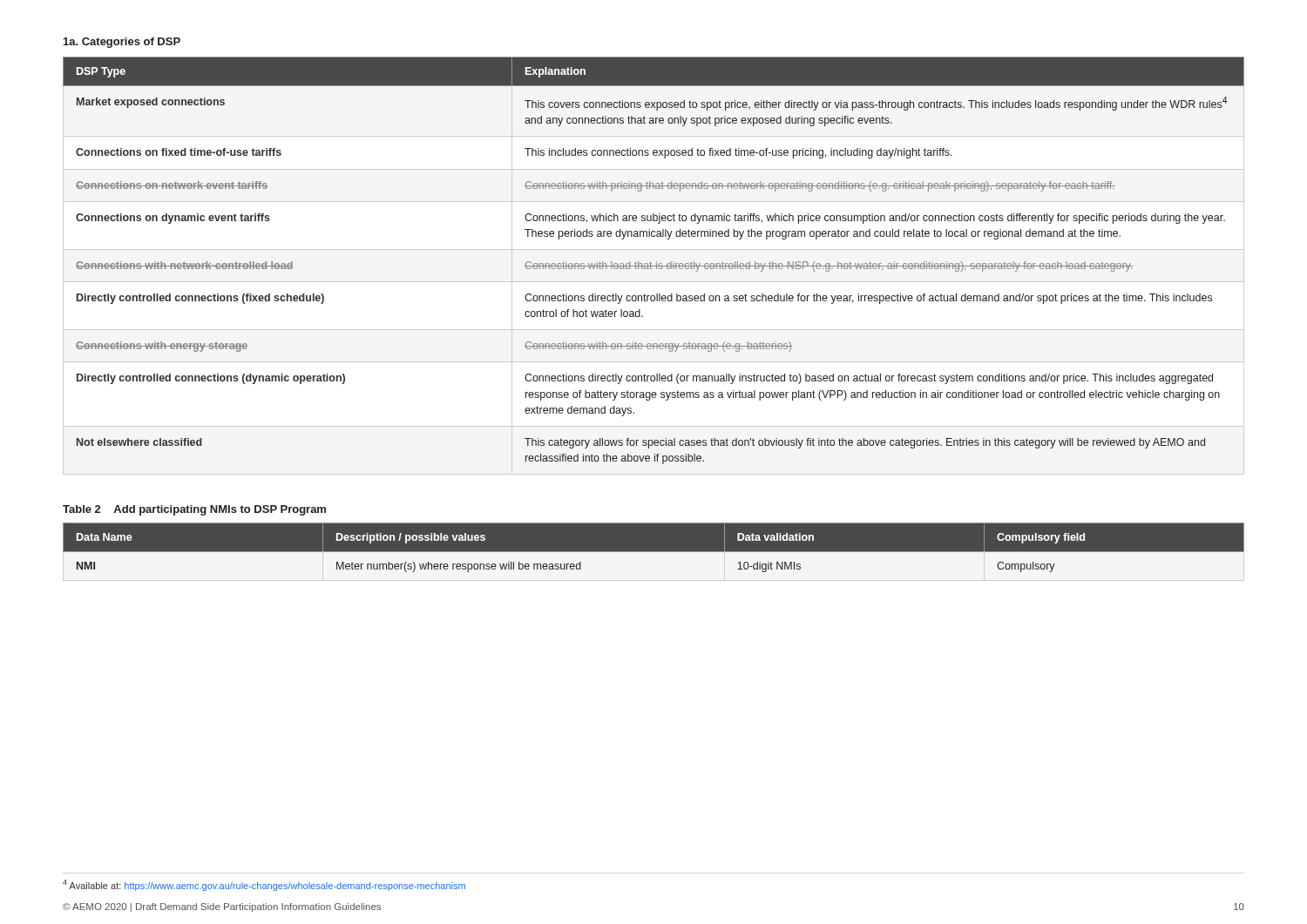Locate the block of text that opens with "4 Available at:"
Screen dimensions: 924x1307
pyautogui.click(x=264, y=885)
